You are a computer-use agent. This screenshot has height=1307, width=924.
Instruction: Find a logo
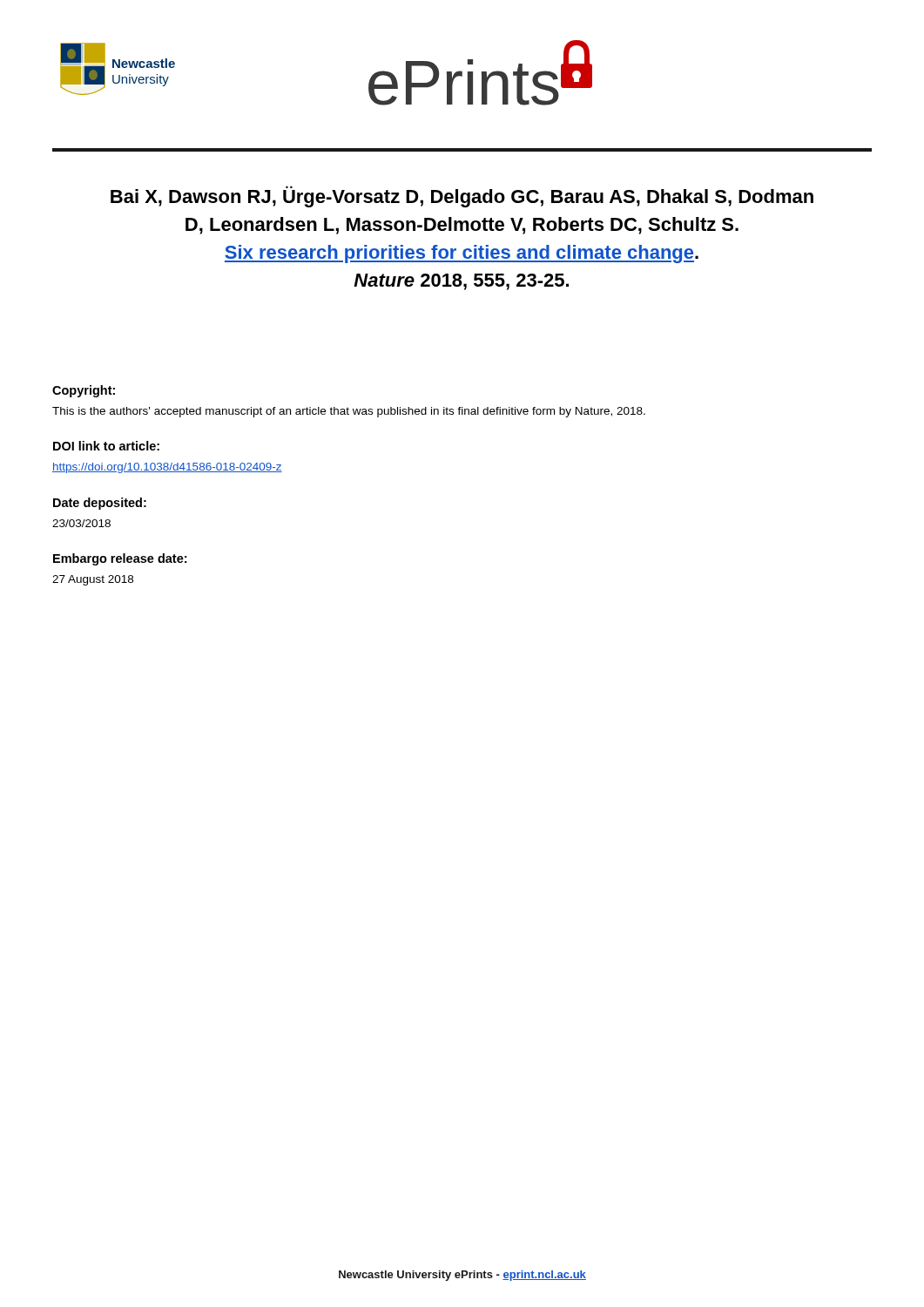click(x=462, y=78)
